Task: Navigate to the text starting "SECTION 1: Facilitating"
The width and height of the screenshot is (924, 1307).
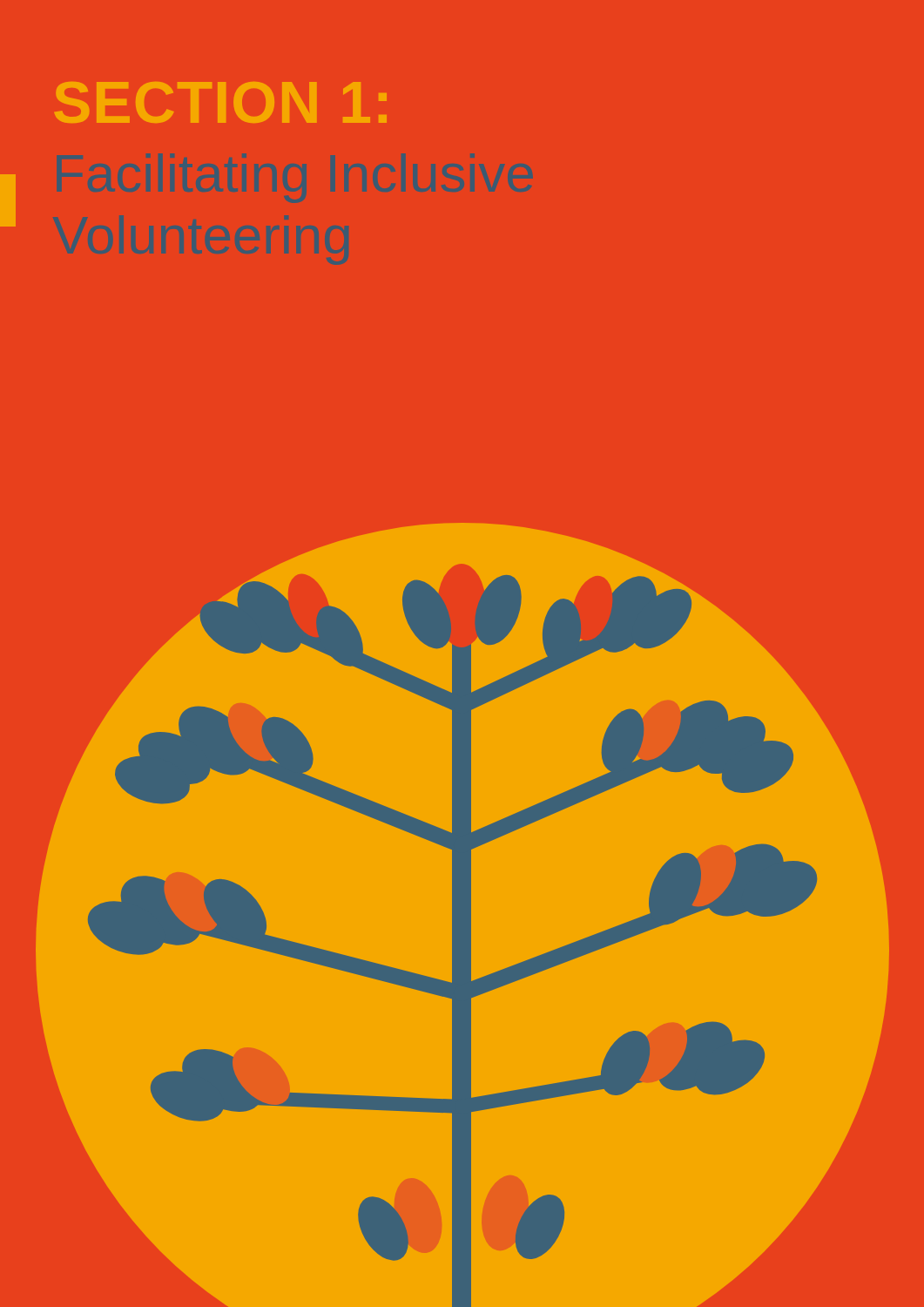Action: click(221, 102)
